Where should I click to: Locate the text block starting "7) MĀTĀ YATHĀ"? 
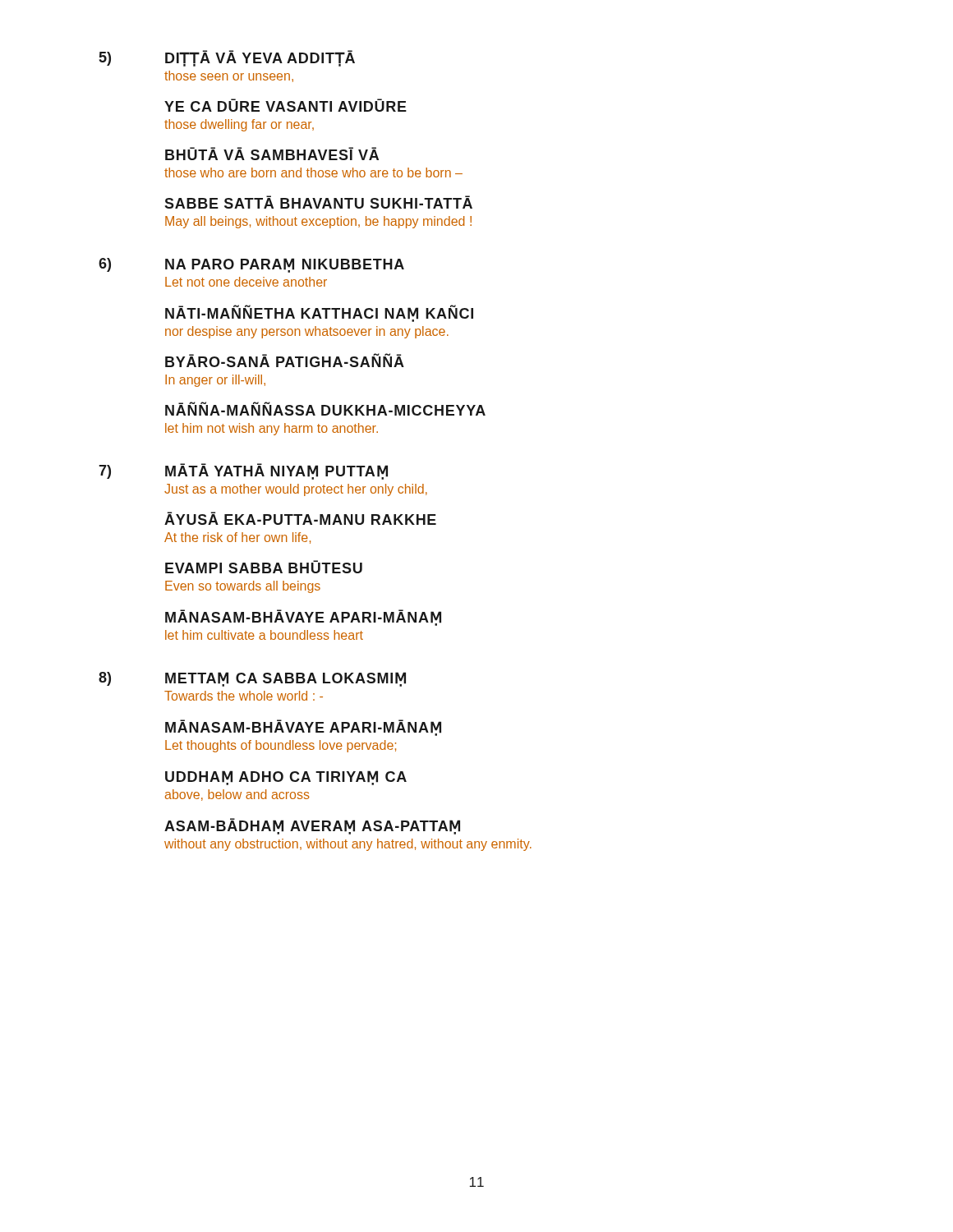tap(243, 471)
